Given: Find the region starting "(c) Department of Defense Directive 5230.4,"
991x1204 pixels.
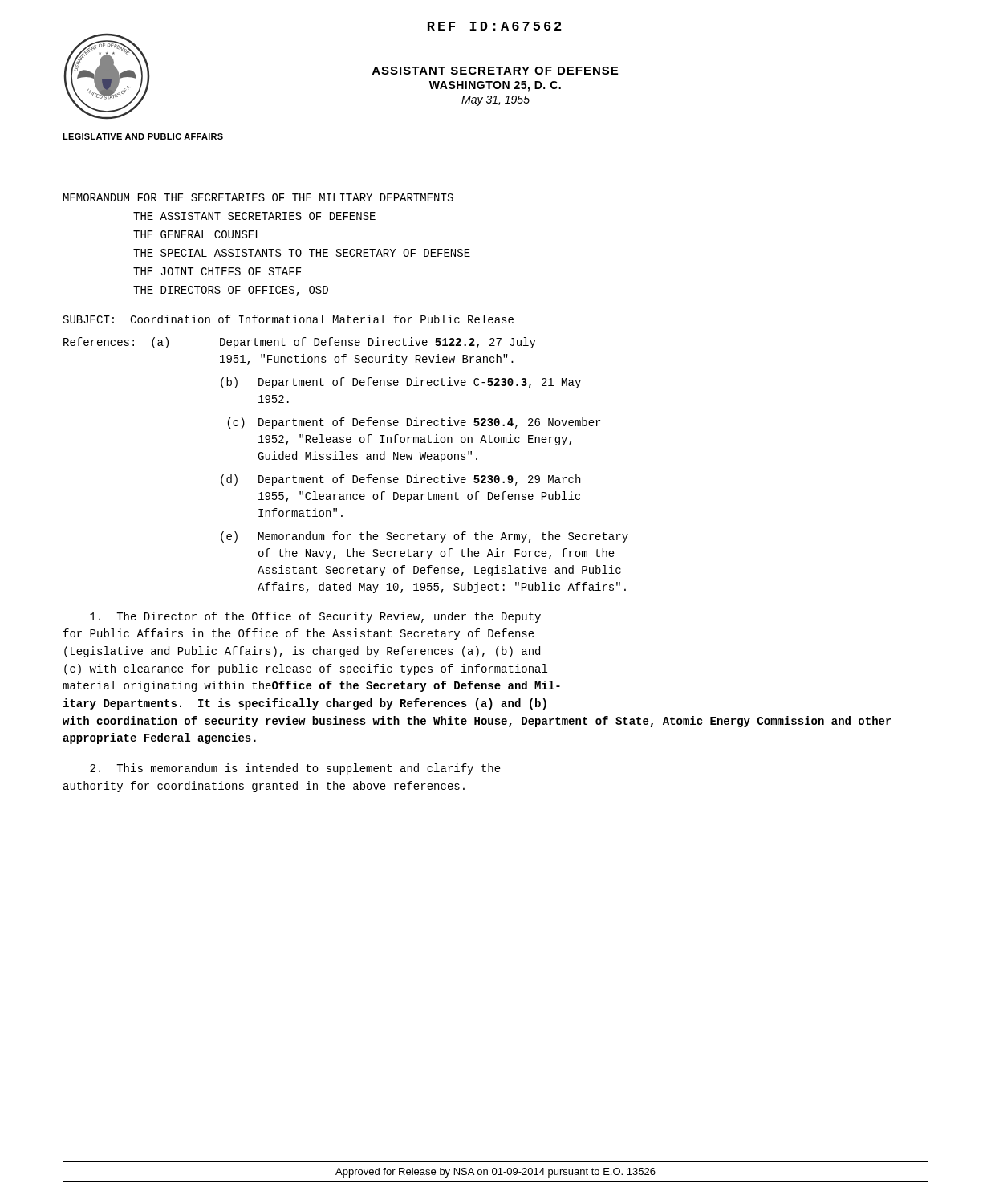Looking at the screenshot, I should point(410,440).
